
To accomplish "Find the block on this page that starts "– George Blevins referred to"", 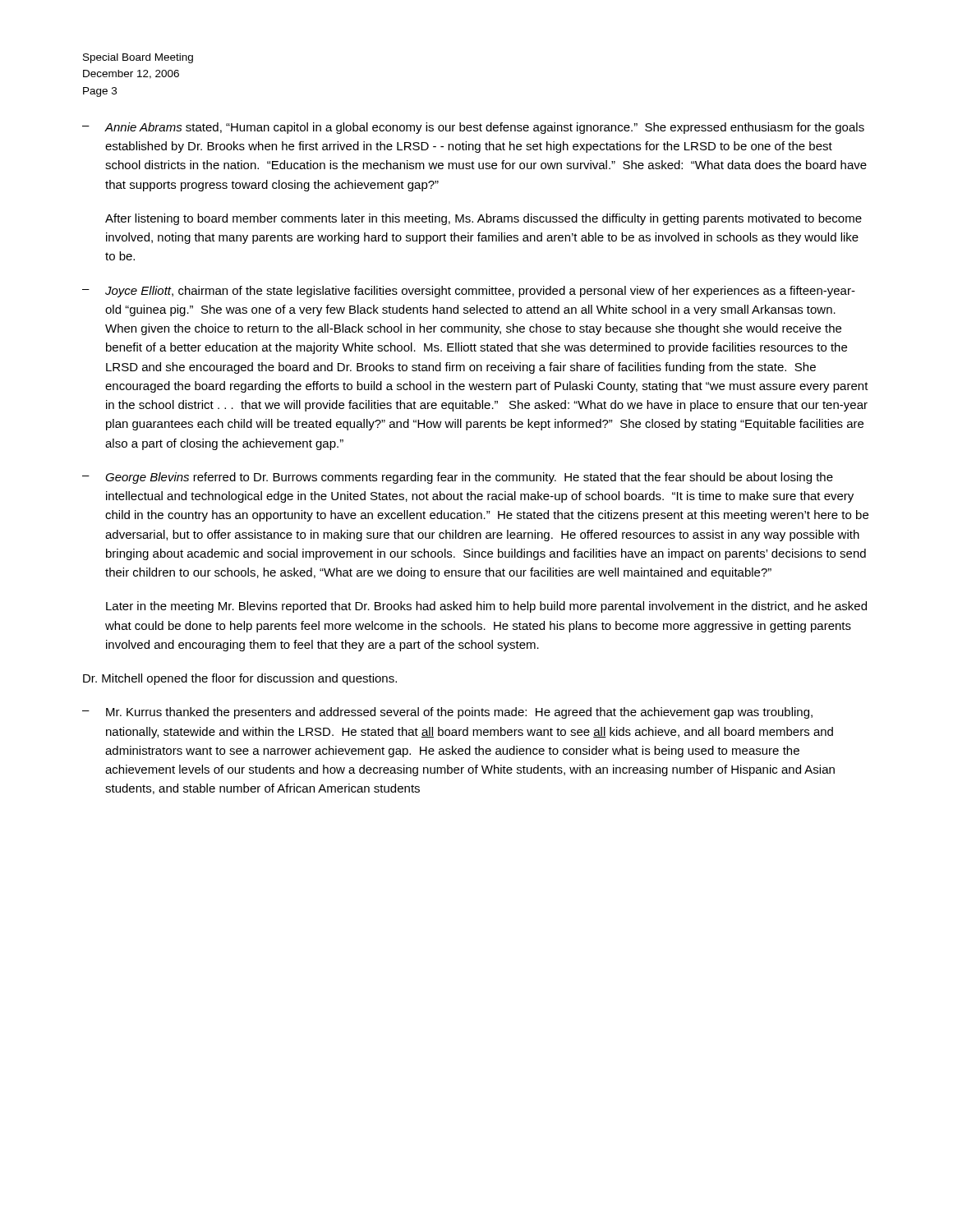I will 476,524.
